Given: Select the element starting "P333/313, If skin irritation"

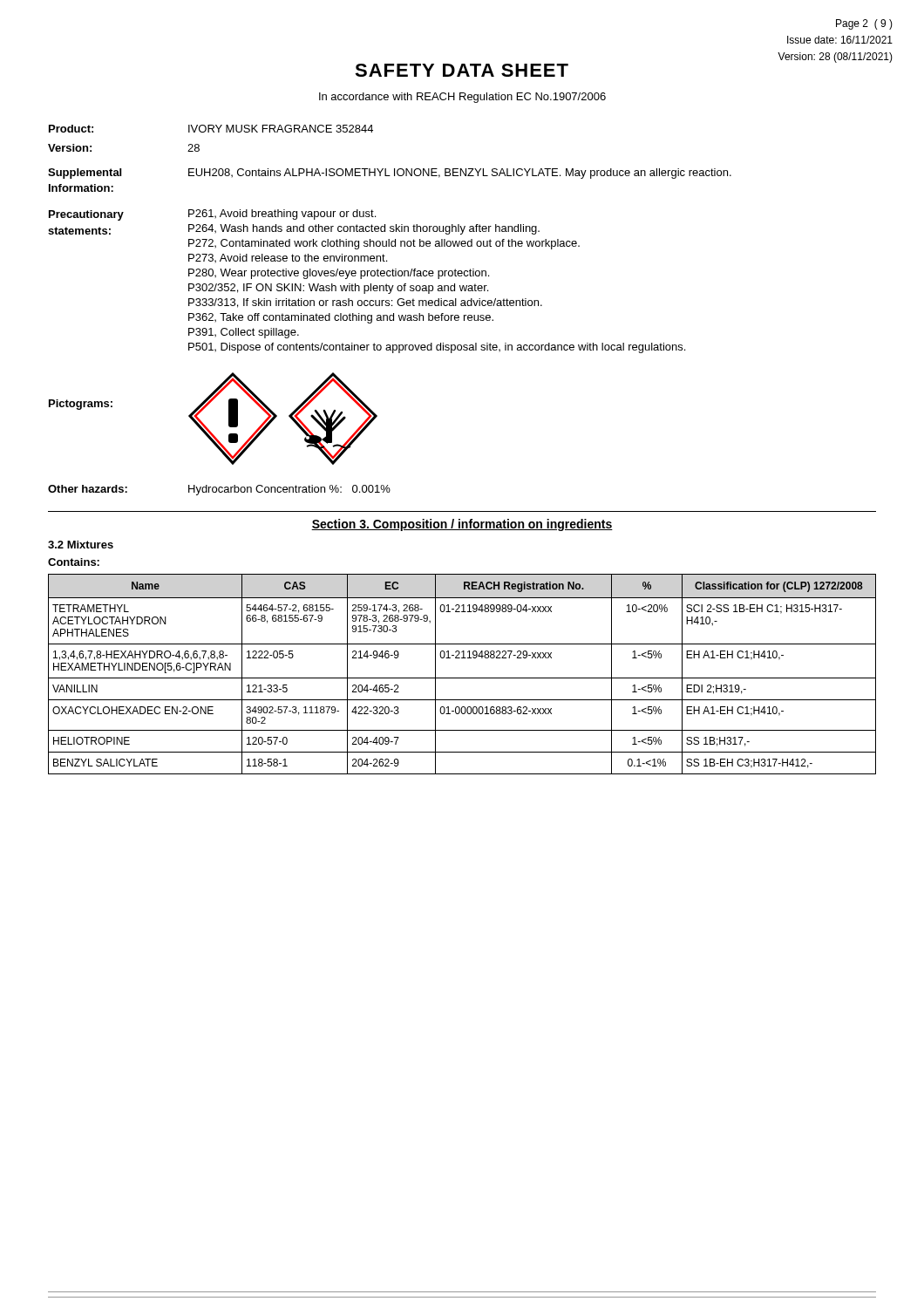Looking at the screenshot, I should coord(365,302).
